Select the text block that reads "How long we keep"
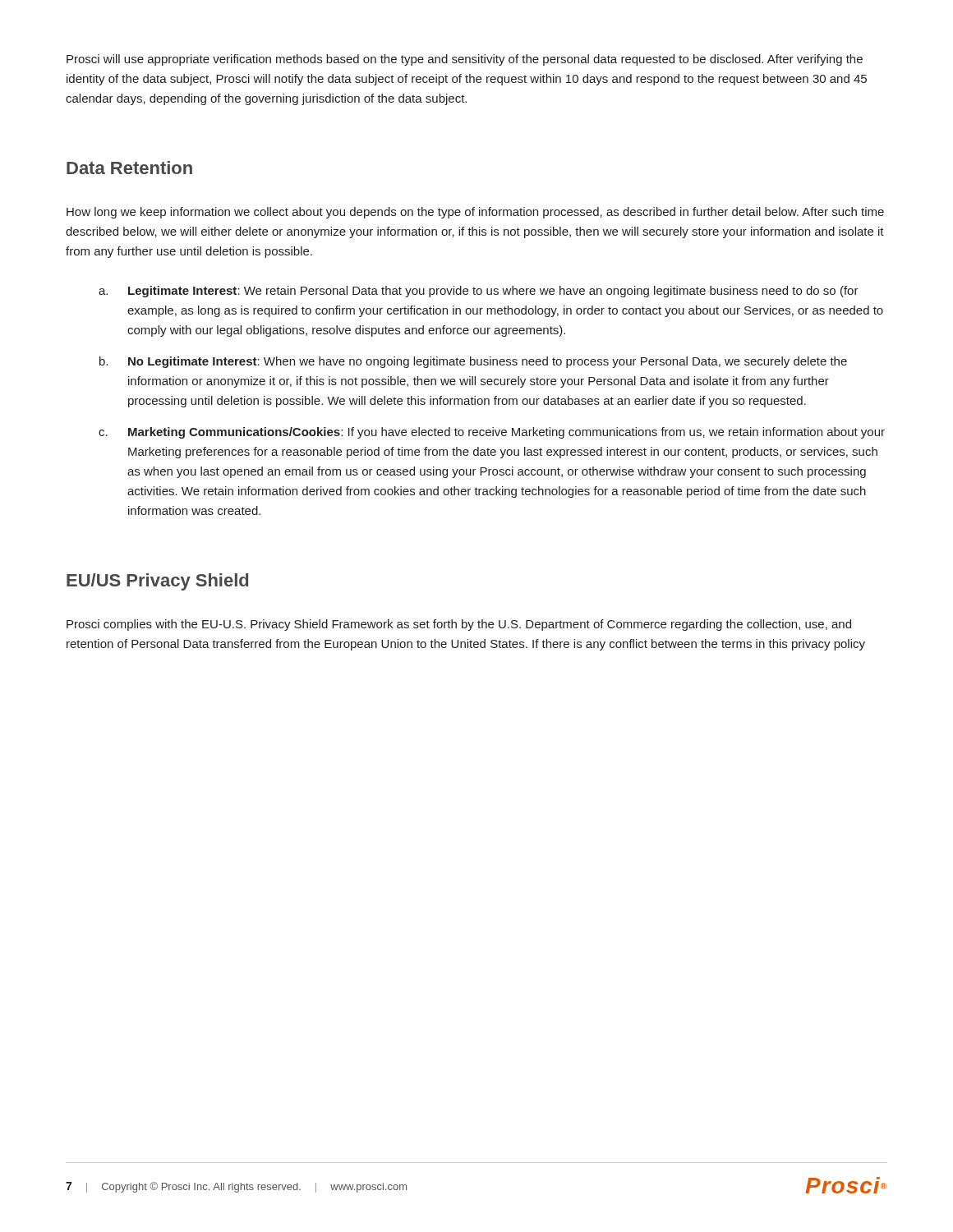 coord(476,232)
